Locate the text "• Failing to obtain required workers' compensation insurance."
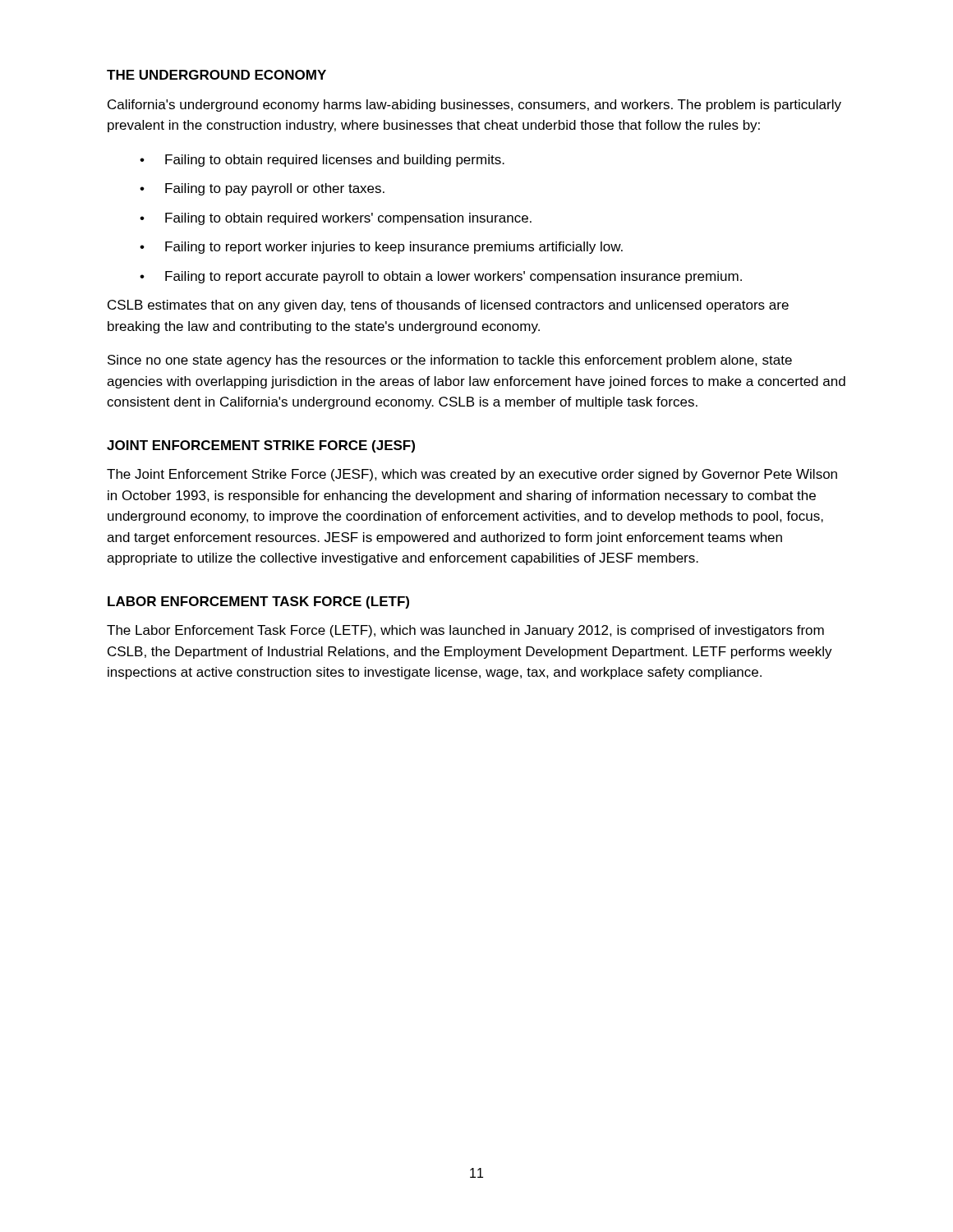953x1232 pixels. (493, 218)
